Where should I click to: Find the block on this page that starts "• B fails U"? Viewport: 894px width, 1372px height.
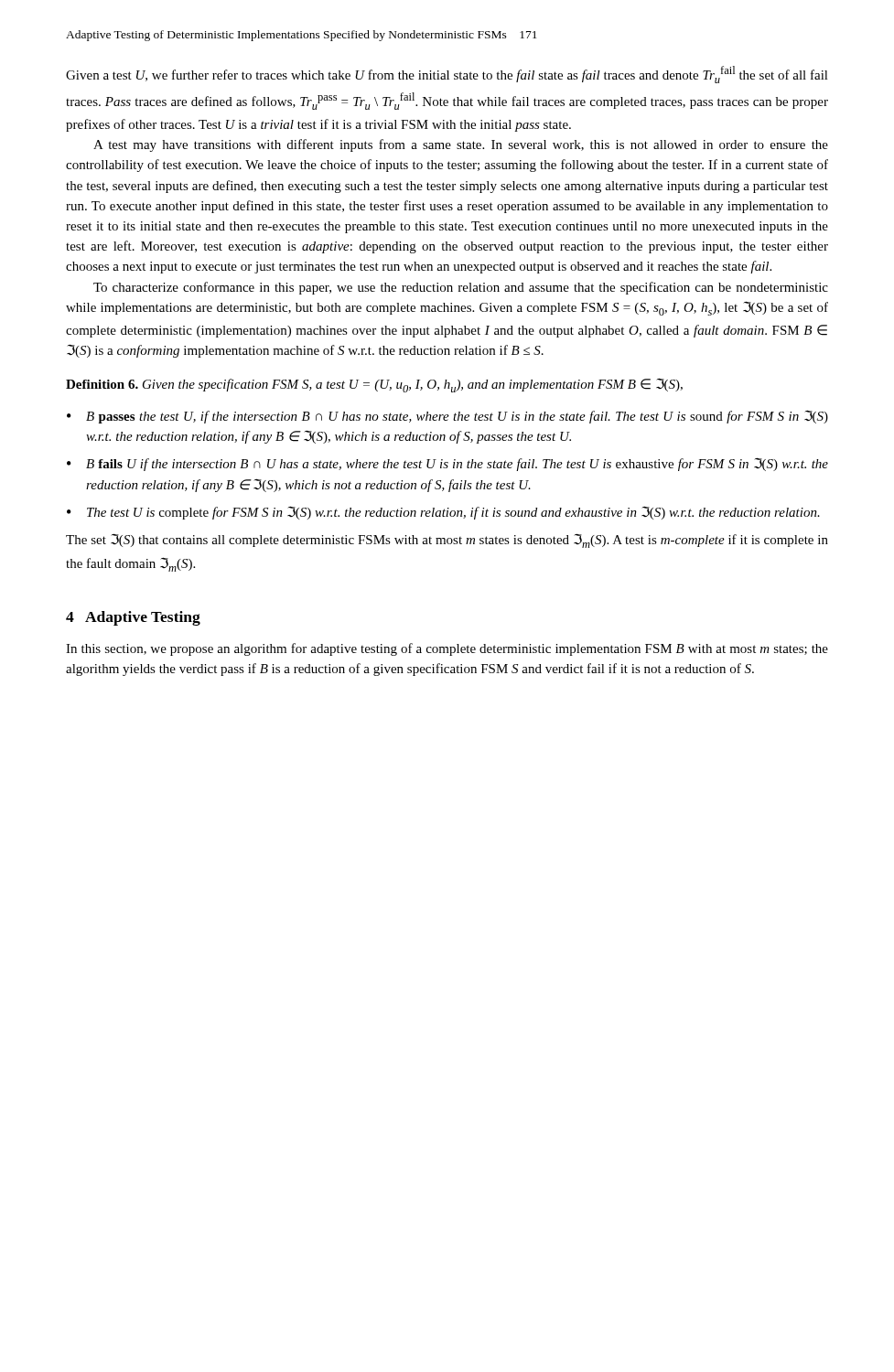[447, 474]
